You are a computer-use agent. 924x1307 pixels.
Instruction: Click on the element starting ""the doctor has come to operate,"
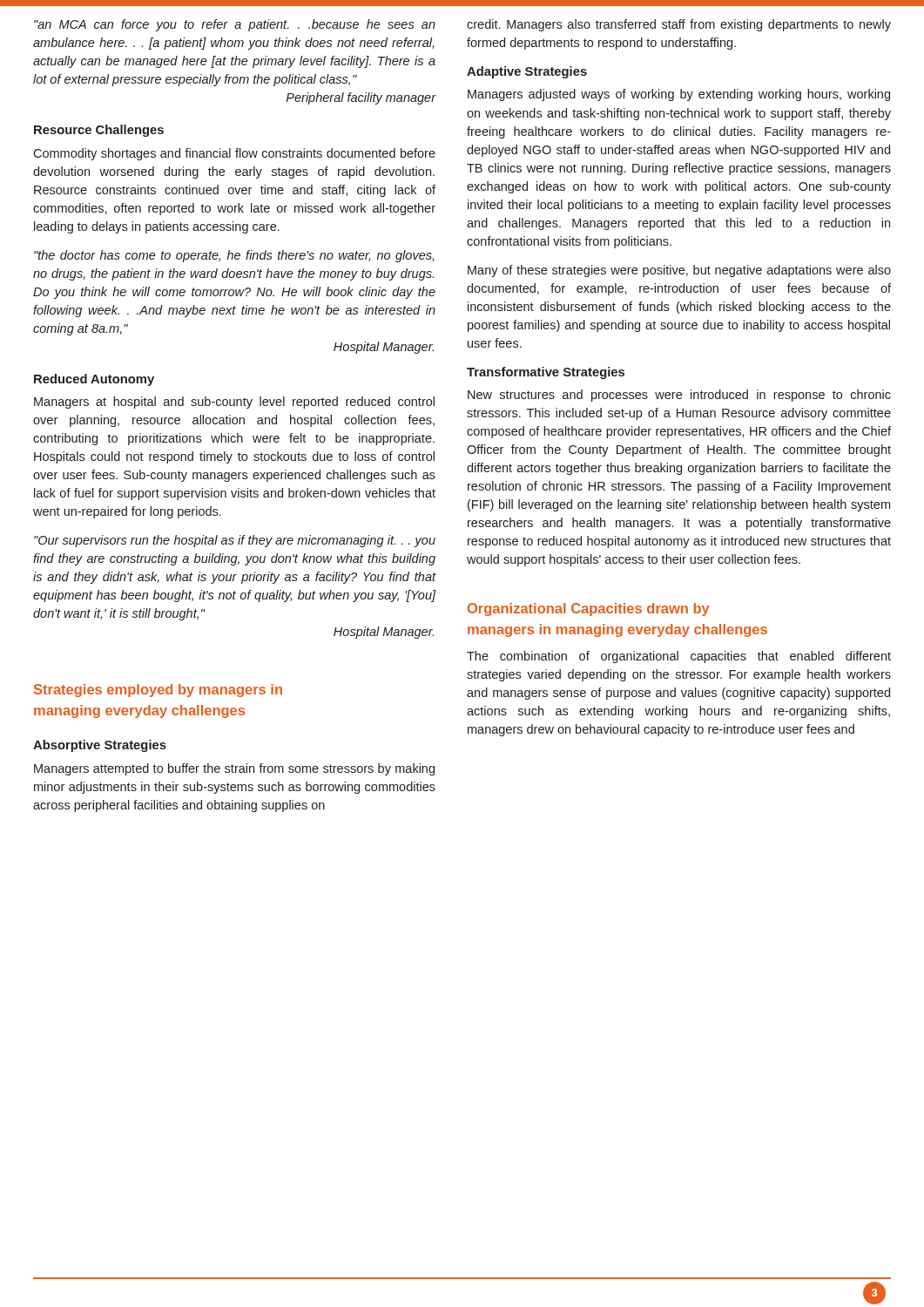[x=234, y=302]
